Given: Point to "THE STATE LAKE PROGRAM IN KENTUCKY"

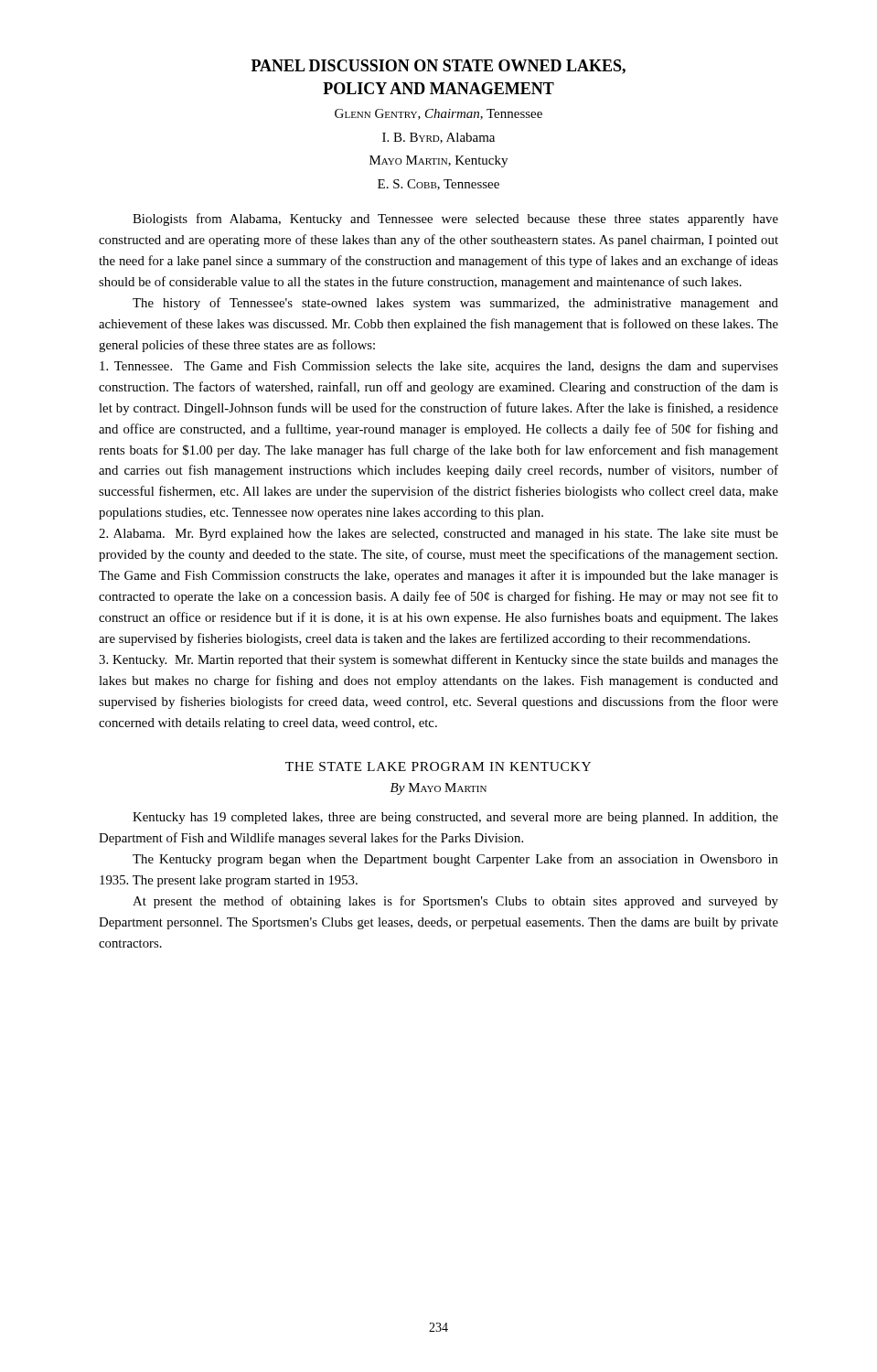Looking at the screenshot, I should pyautogui.click(x=438, y=767).
